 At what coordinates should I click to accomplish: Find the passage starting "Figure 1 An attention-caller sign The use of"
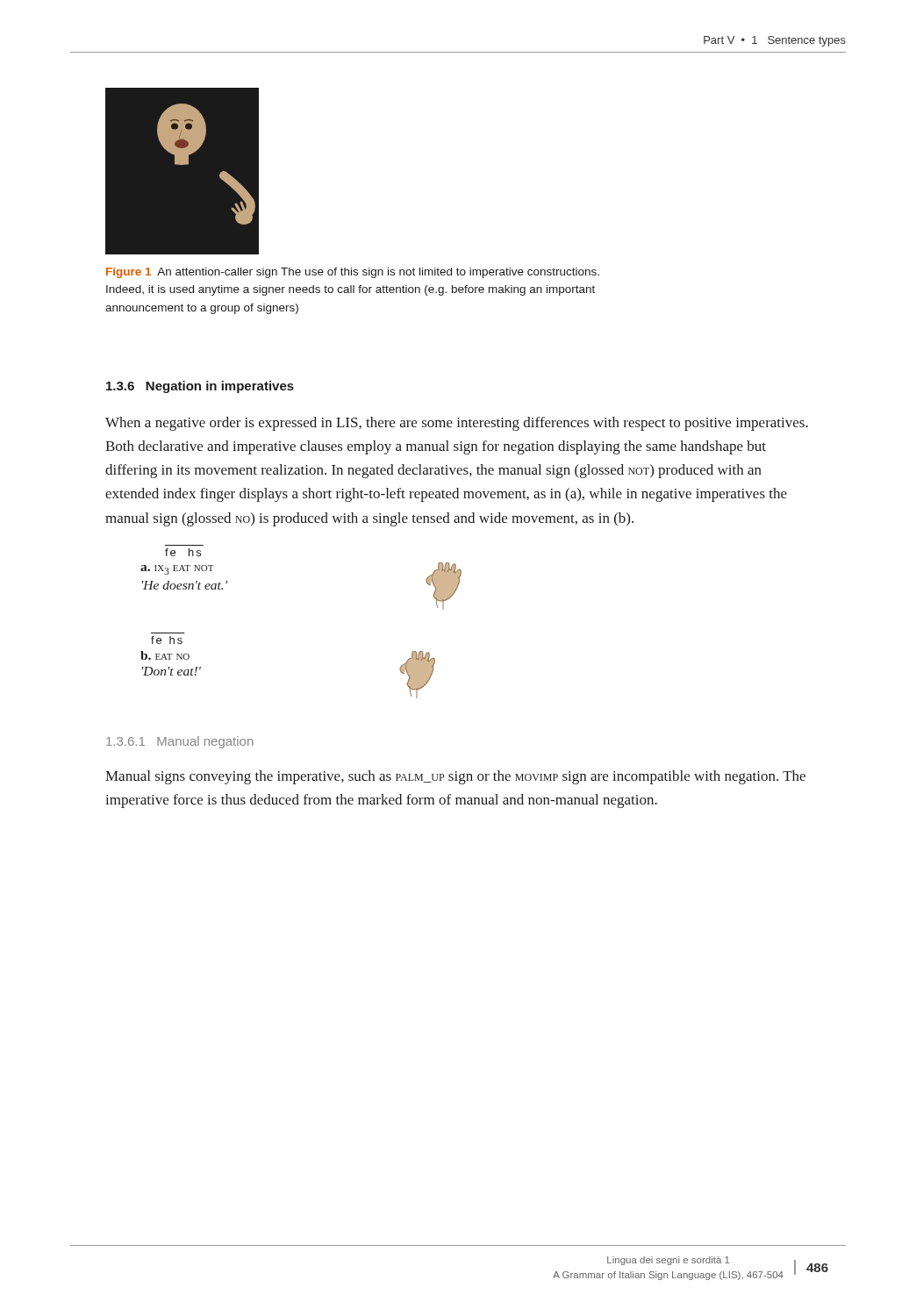tap(353, 289)
